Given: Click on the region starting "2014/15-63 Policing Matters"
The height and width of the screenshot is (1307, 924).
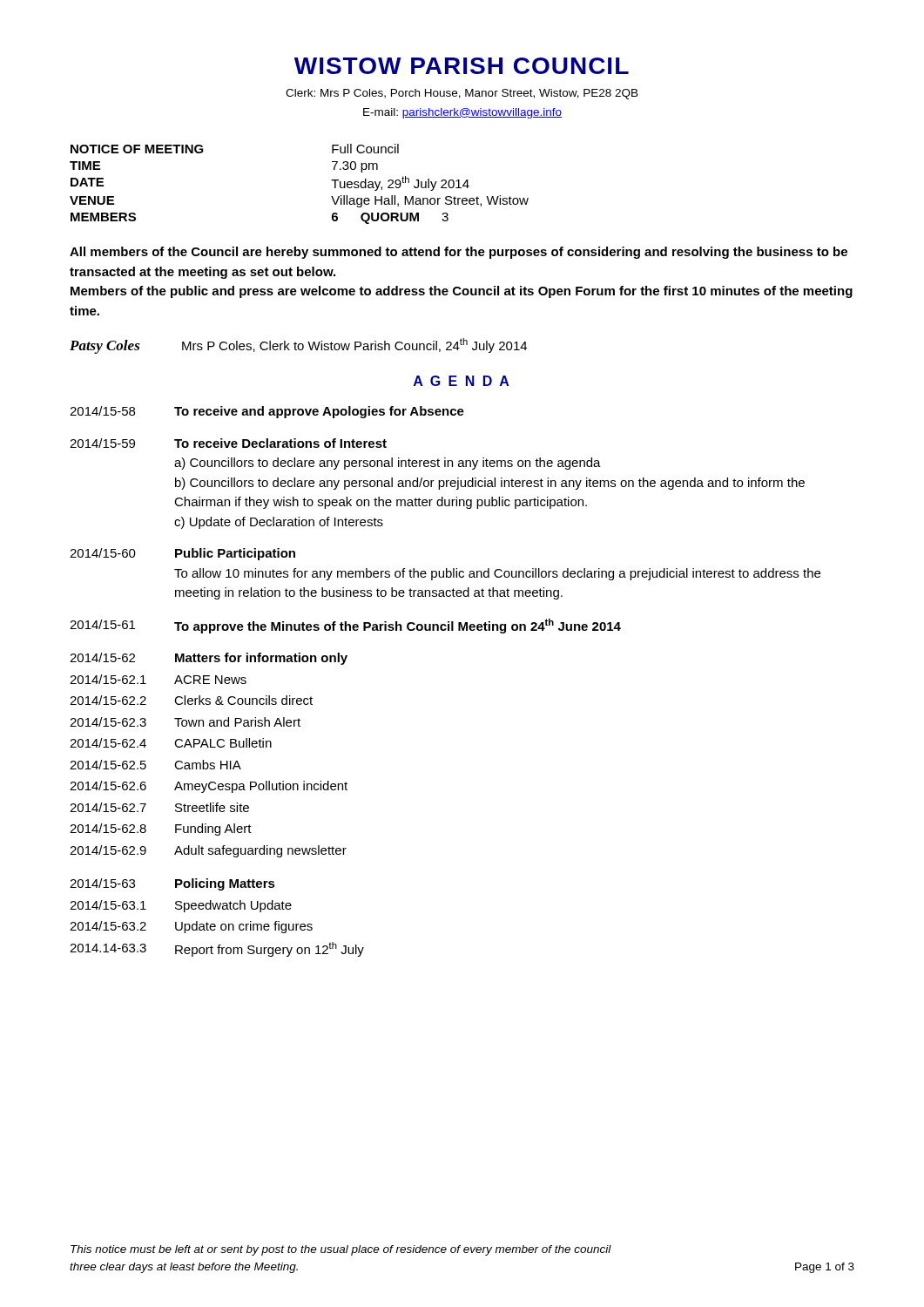Looking at the screenshot, I should point(172,884).
